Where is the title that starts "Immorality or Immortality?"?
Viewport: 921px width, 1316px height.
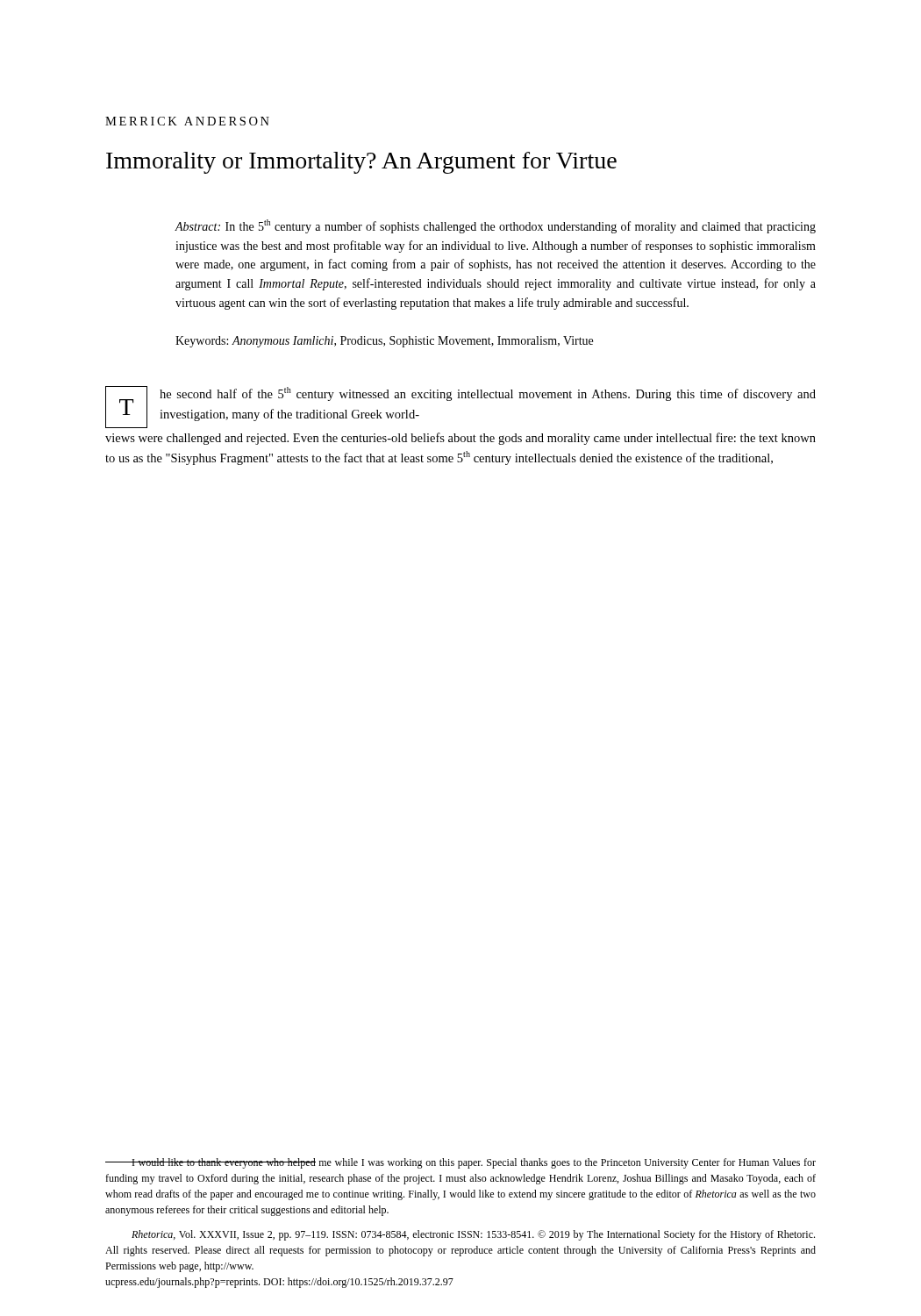(361, 160)
